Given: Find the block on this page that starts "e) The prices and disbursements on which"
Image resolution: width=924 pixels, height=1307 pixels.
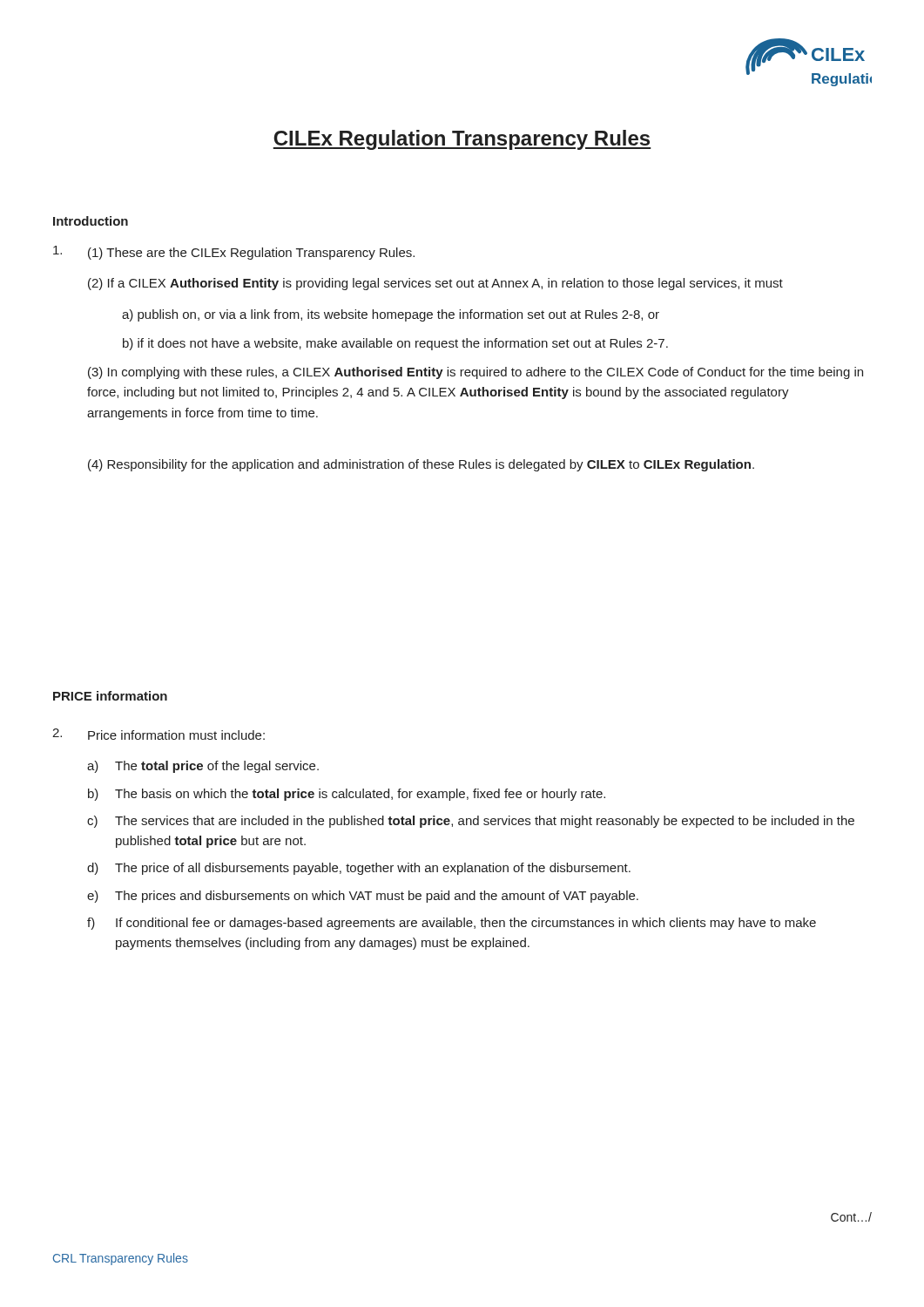Looking at the screenshot, I should (479, 895).
